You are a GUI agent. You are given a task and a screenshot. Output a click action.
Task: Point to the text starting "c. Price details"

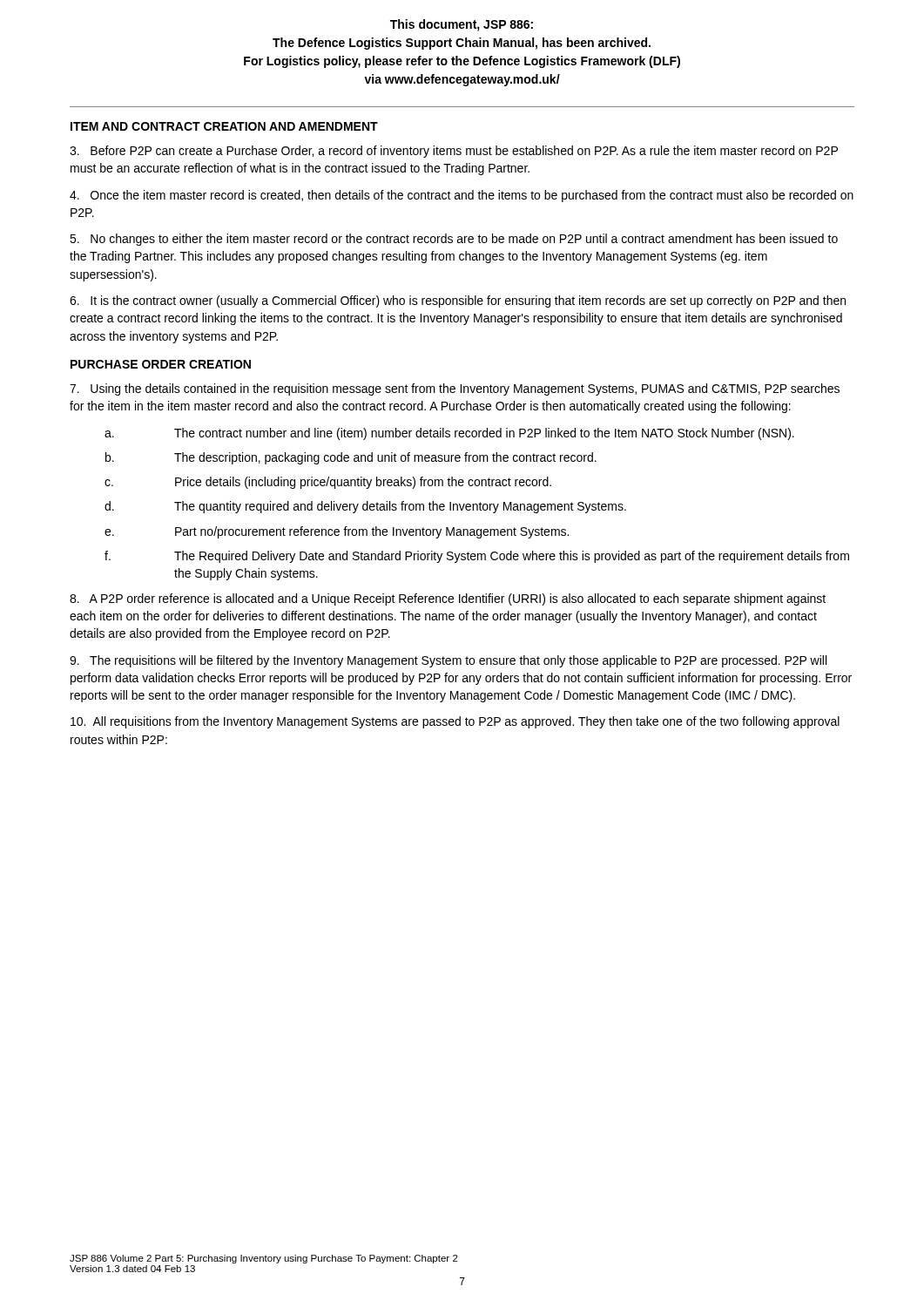(x=311, y=482)
